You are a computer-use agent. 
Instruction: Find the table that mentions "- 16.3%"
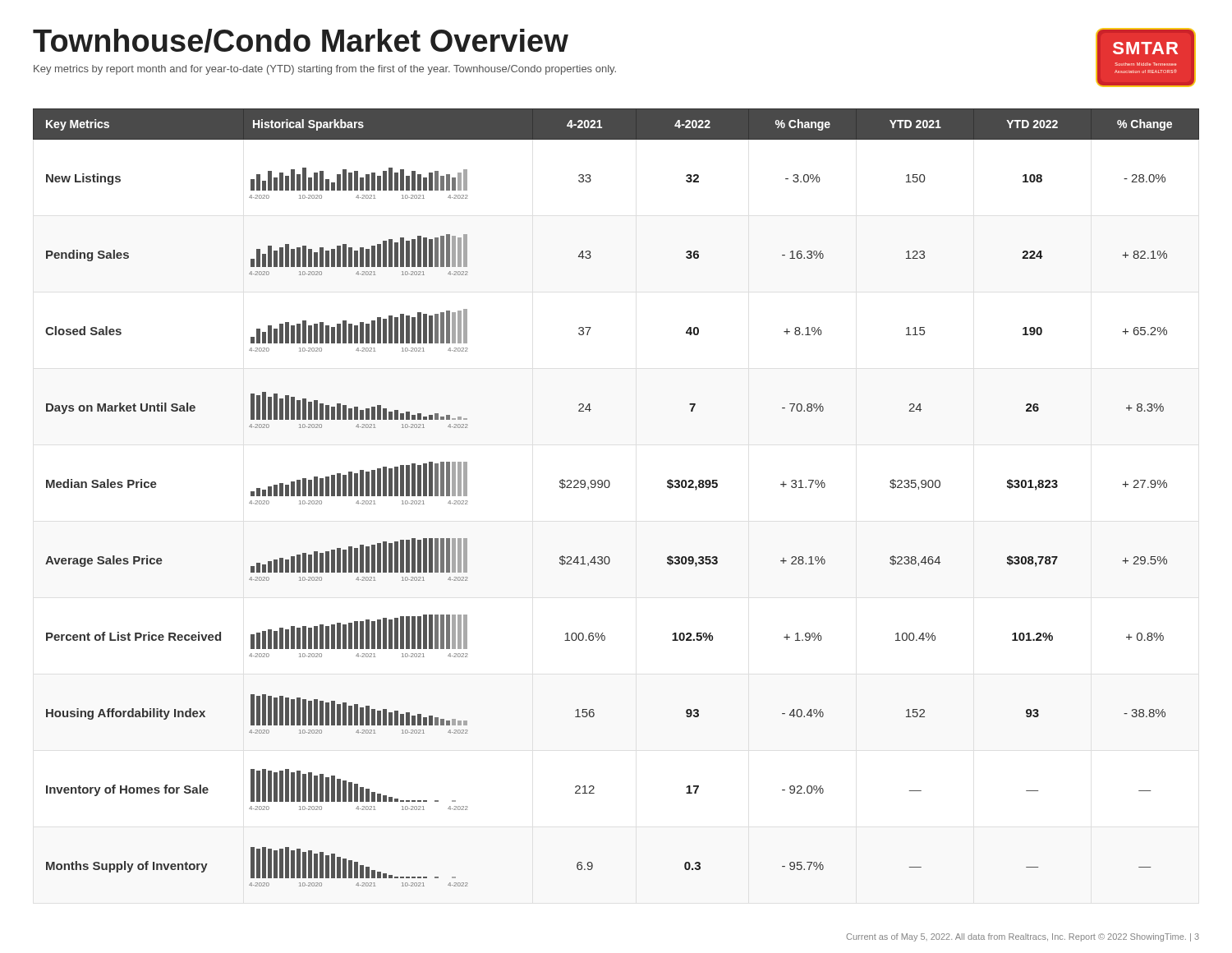(616, 506)
